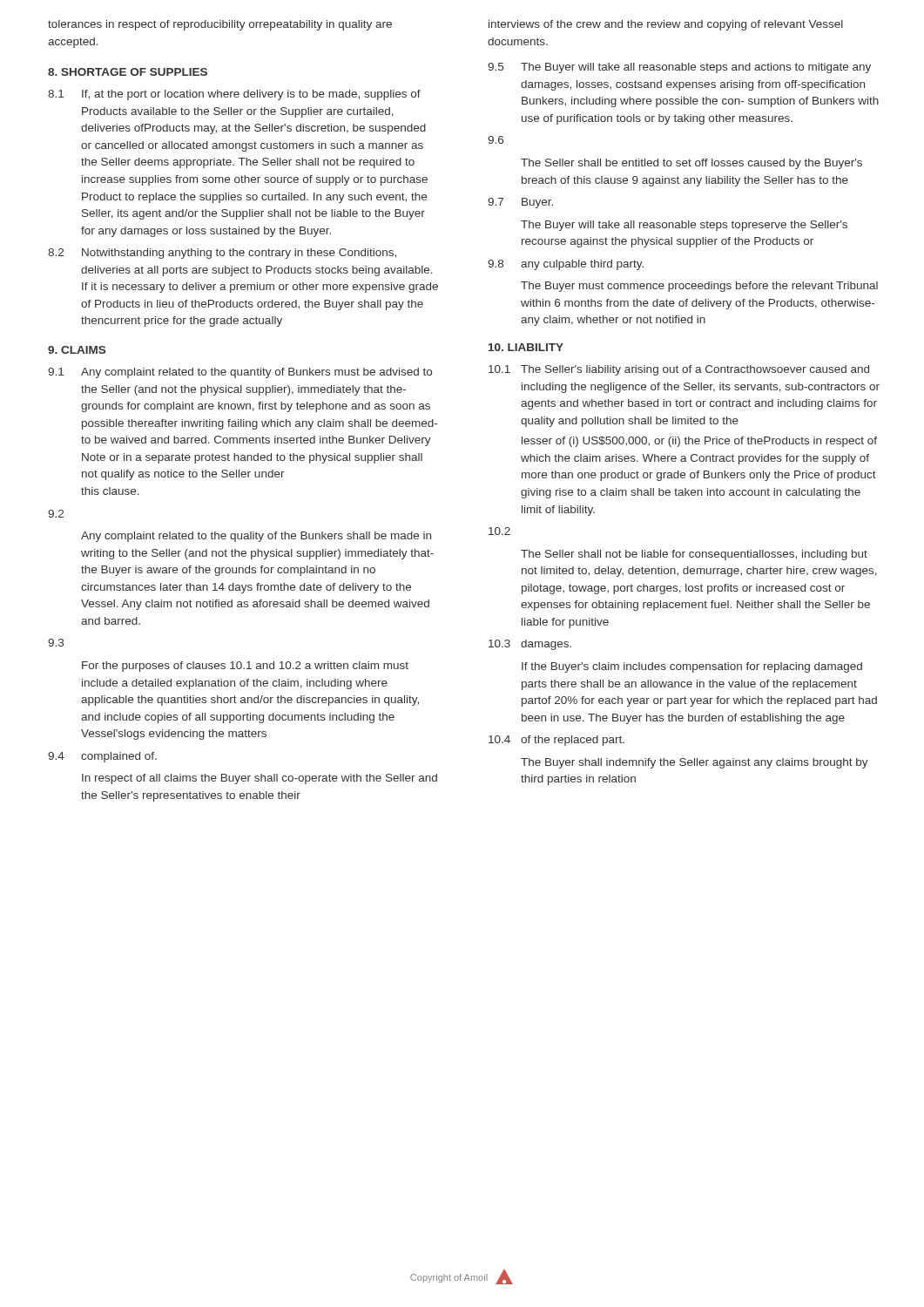Image resolution: width=924 pixels, height=1307 pixels.
Task: Find the block on this page that starts "For the purposes of clauses 10.1"
Action: (x=250, y=699)
